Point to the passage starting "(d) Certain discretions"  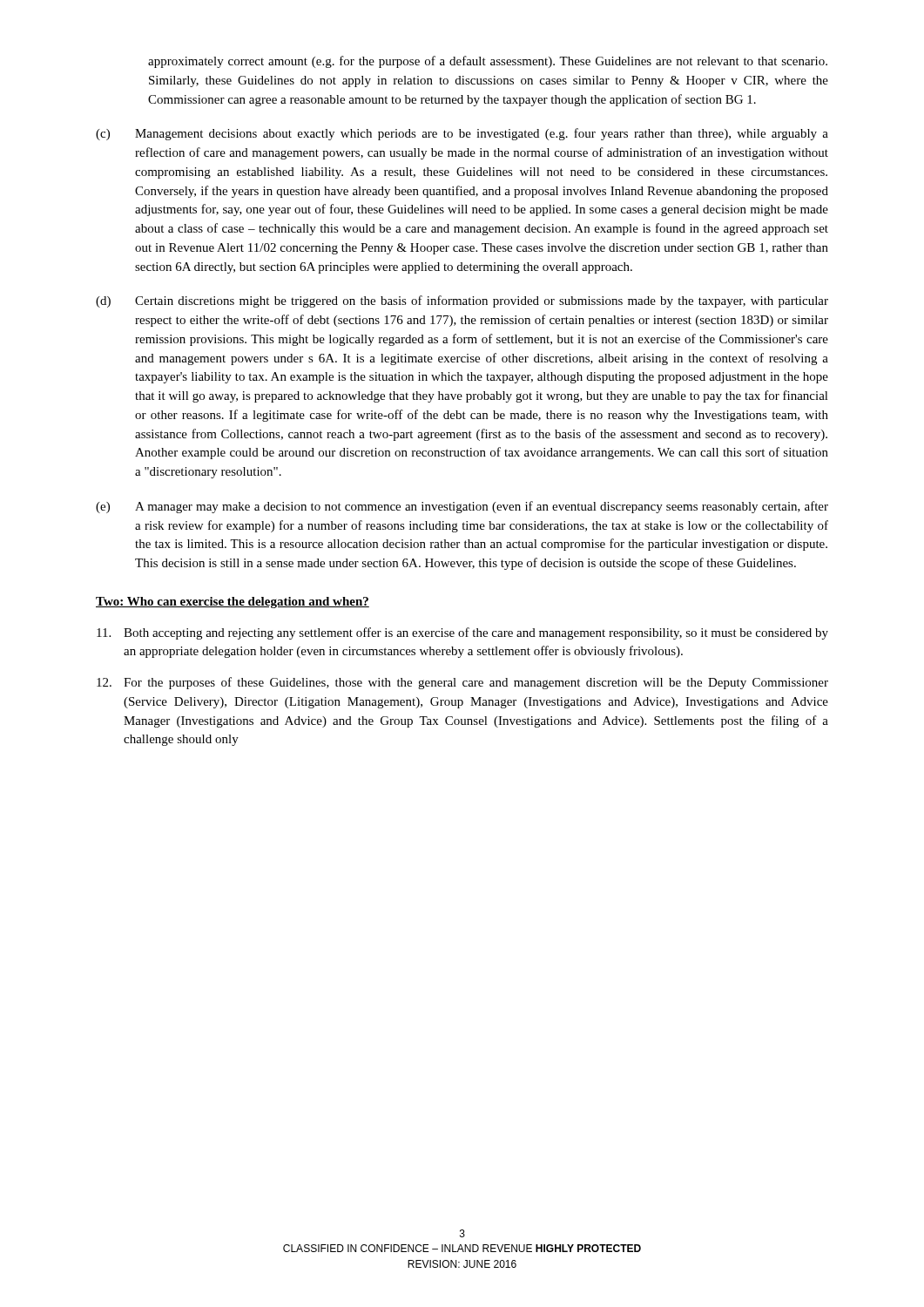pos(462,387)
